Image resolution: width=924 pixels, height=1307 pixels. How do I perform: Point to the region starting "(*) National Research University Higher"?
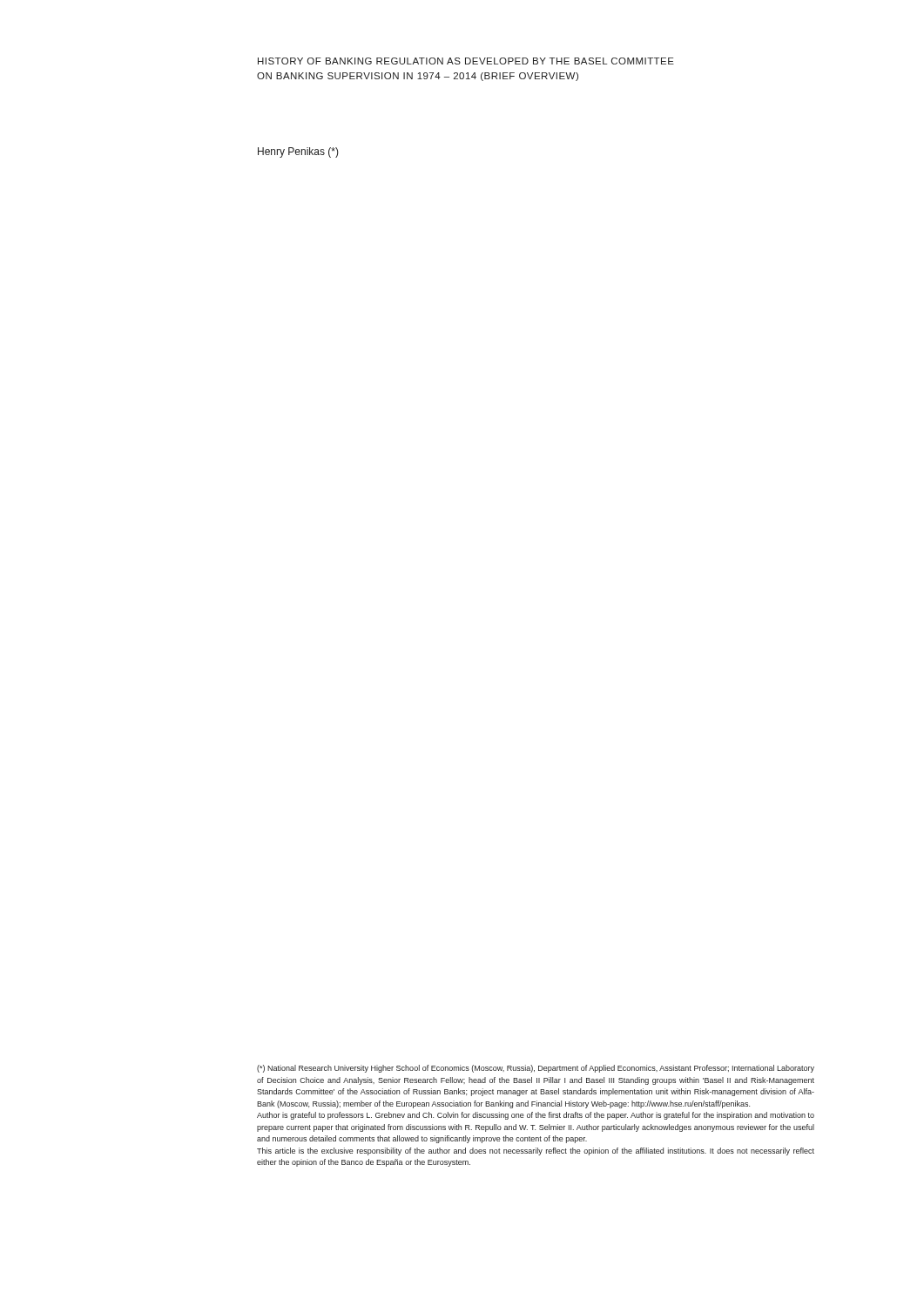536,1087
